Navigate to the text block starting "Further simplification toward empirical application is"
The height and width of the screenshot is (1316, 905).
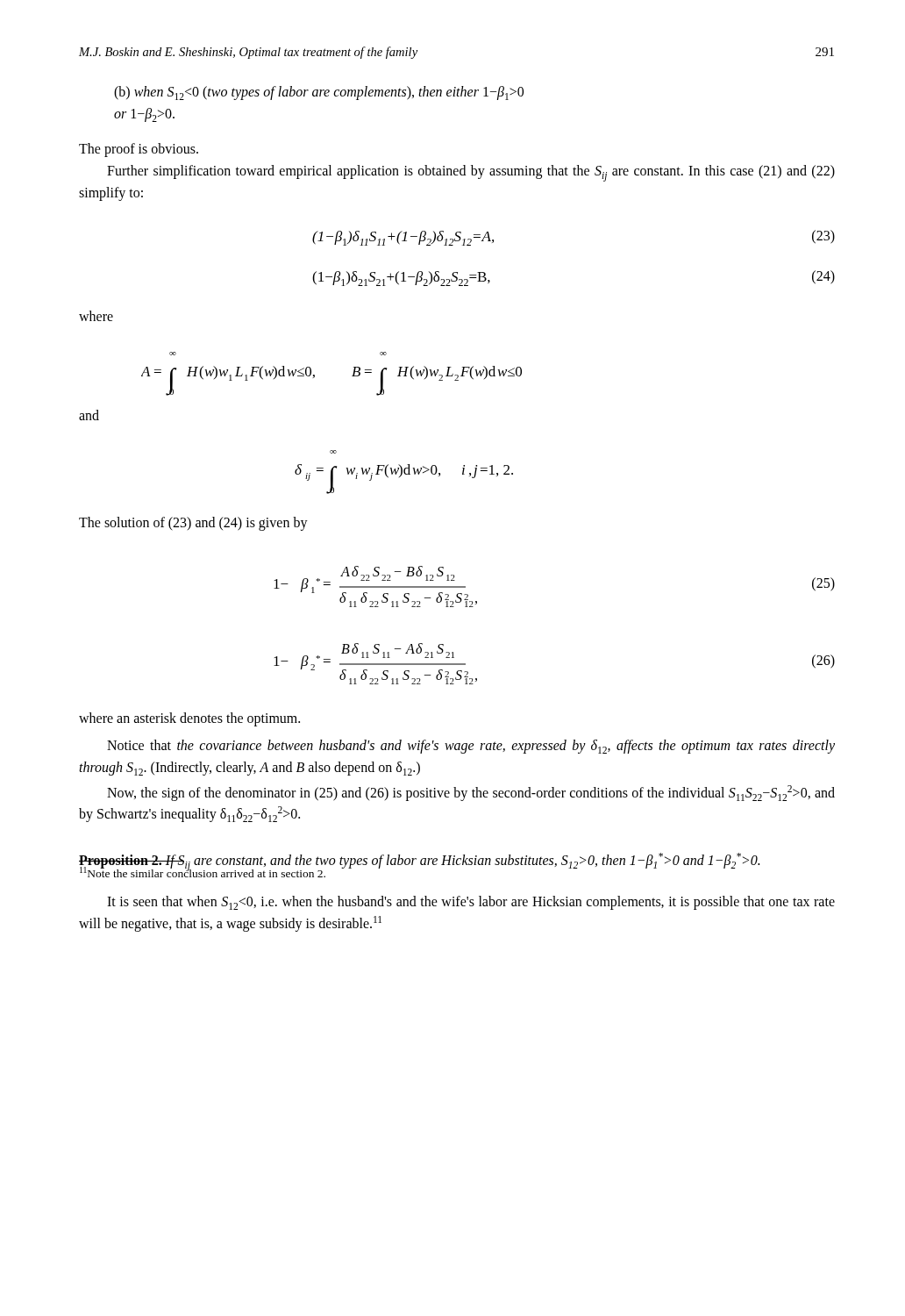coord(457,182)
